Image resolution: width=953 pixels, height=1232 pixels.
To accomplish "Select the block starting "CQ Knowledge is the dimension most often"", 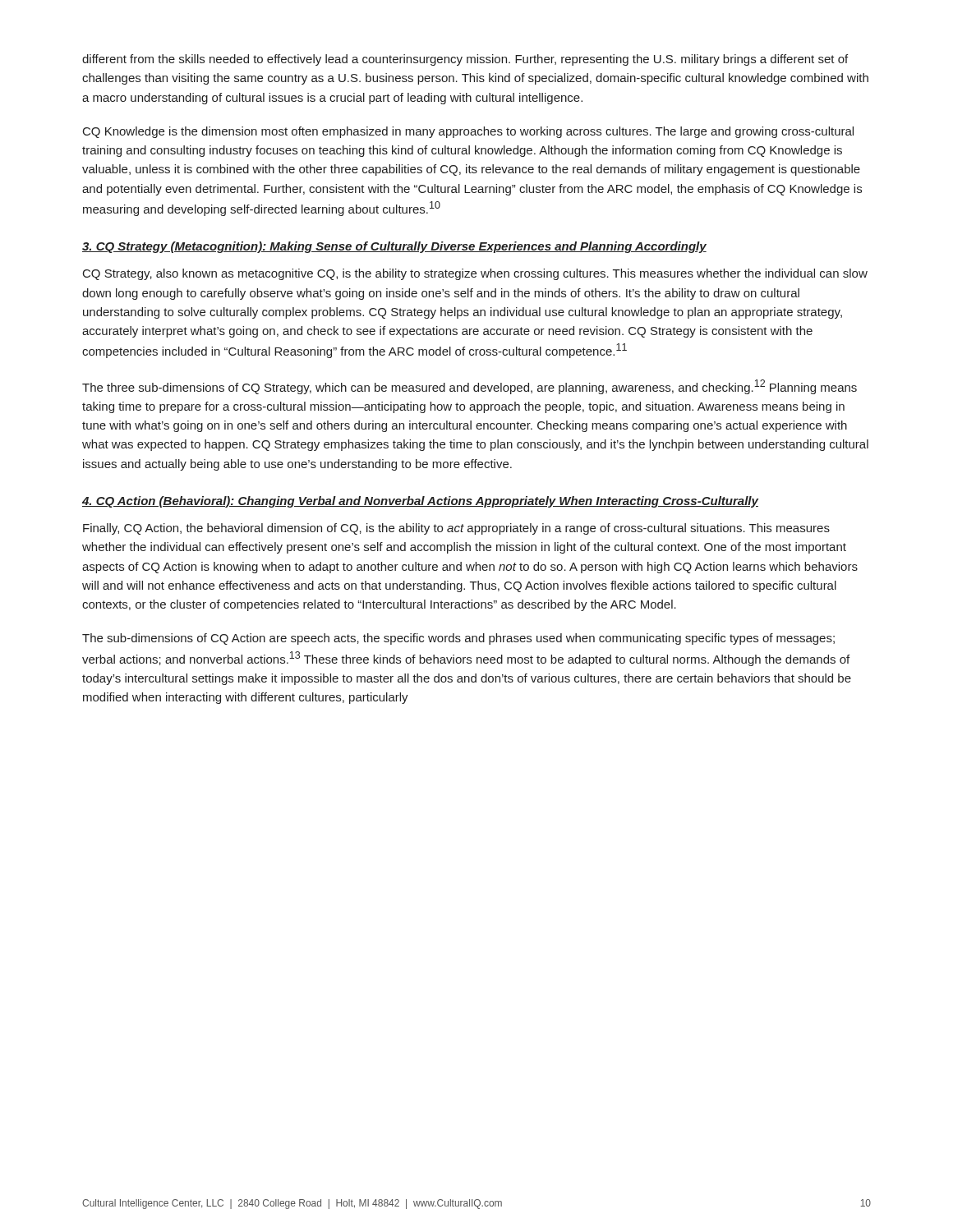I will click(472, 170).
